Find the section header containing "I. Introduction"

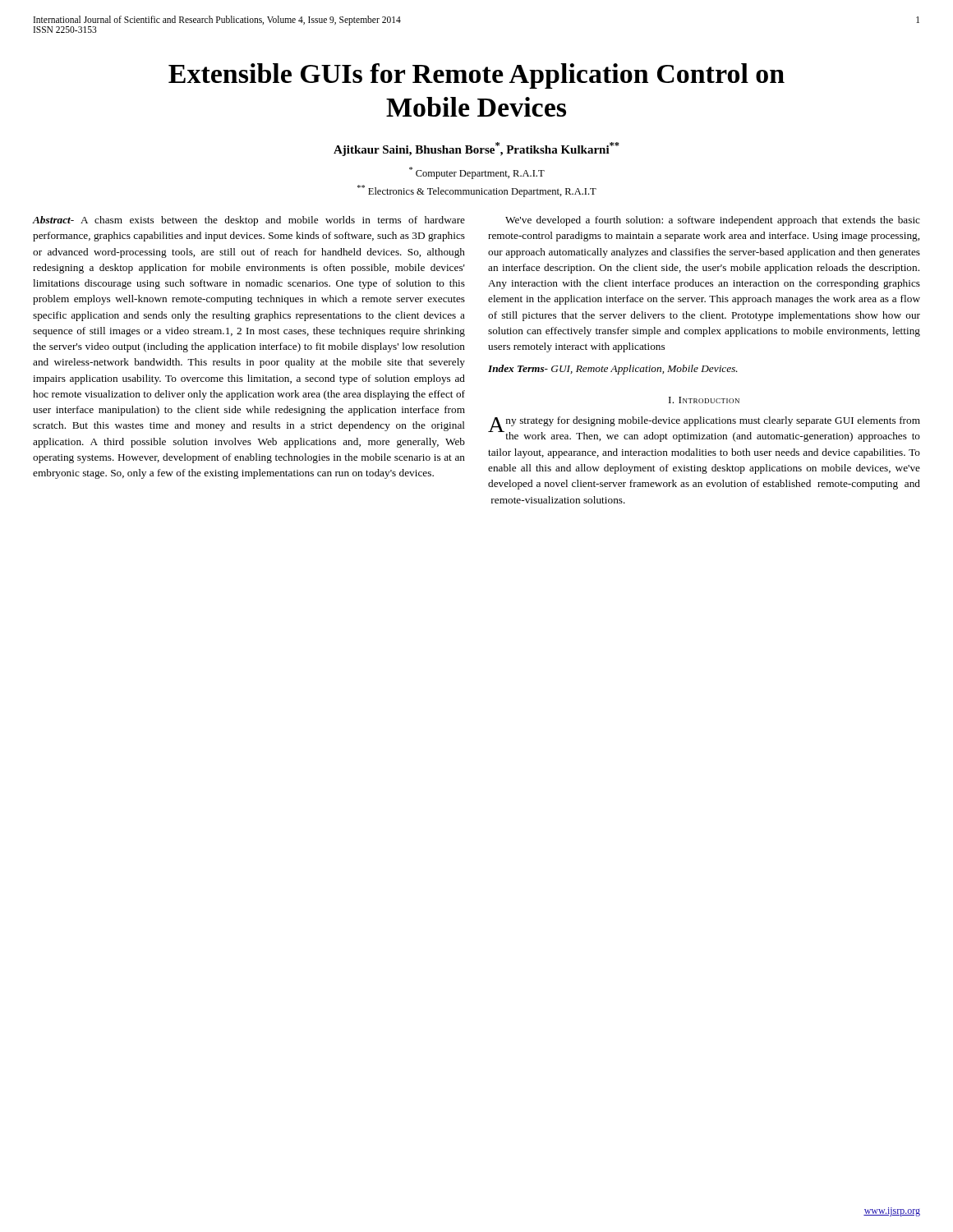point(704,399)
